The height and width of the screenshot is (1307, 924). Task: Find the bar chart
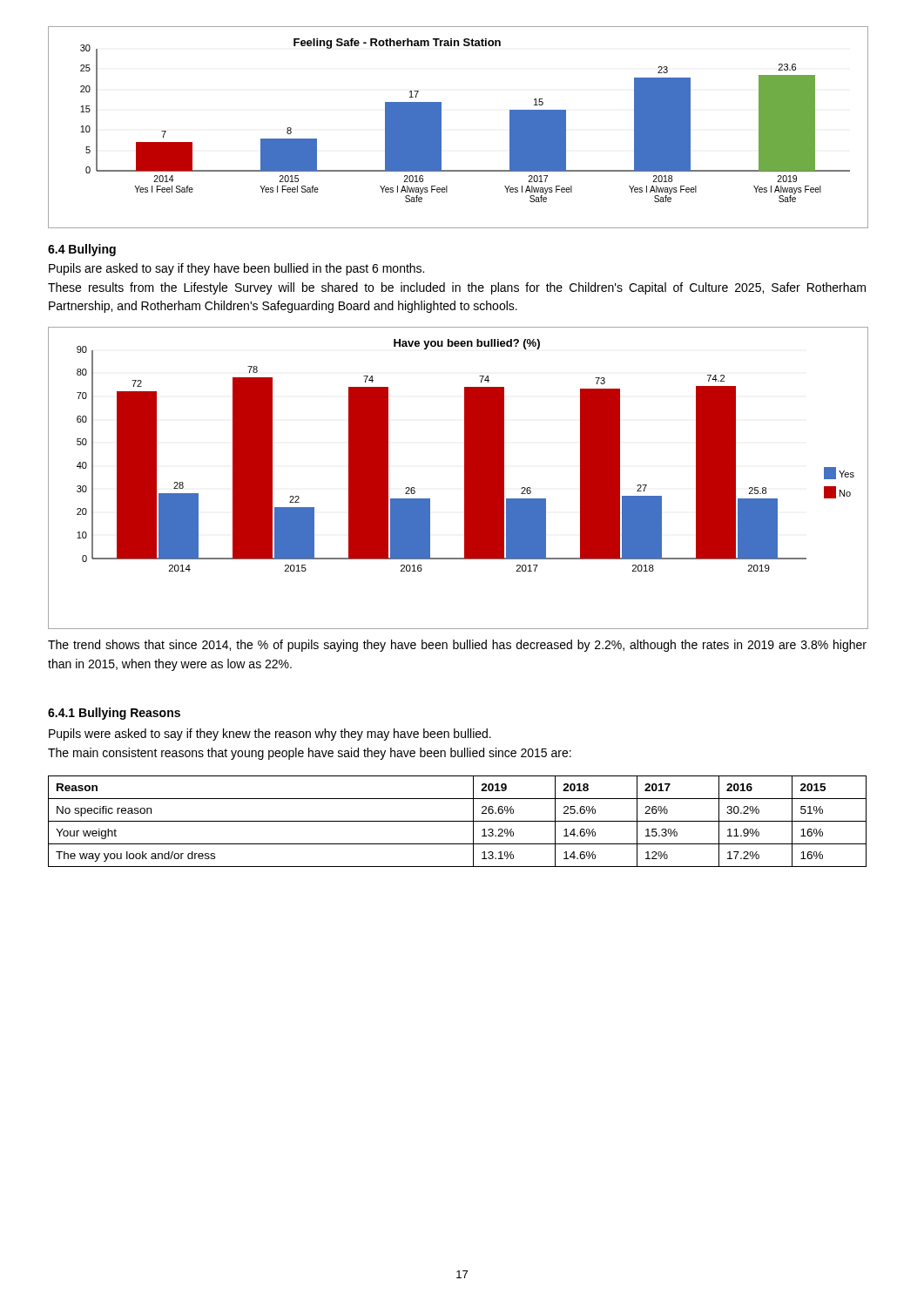[x=457, y=126]
